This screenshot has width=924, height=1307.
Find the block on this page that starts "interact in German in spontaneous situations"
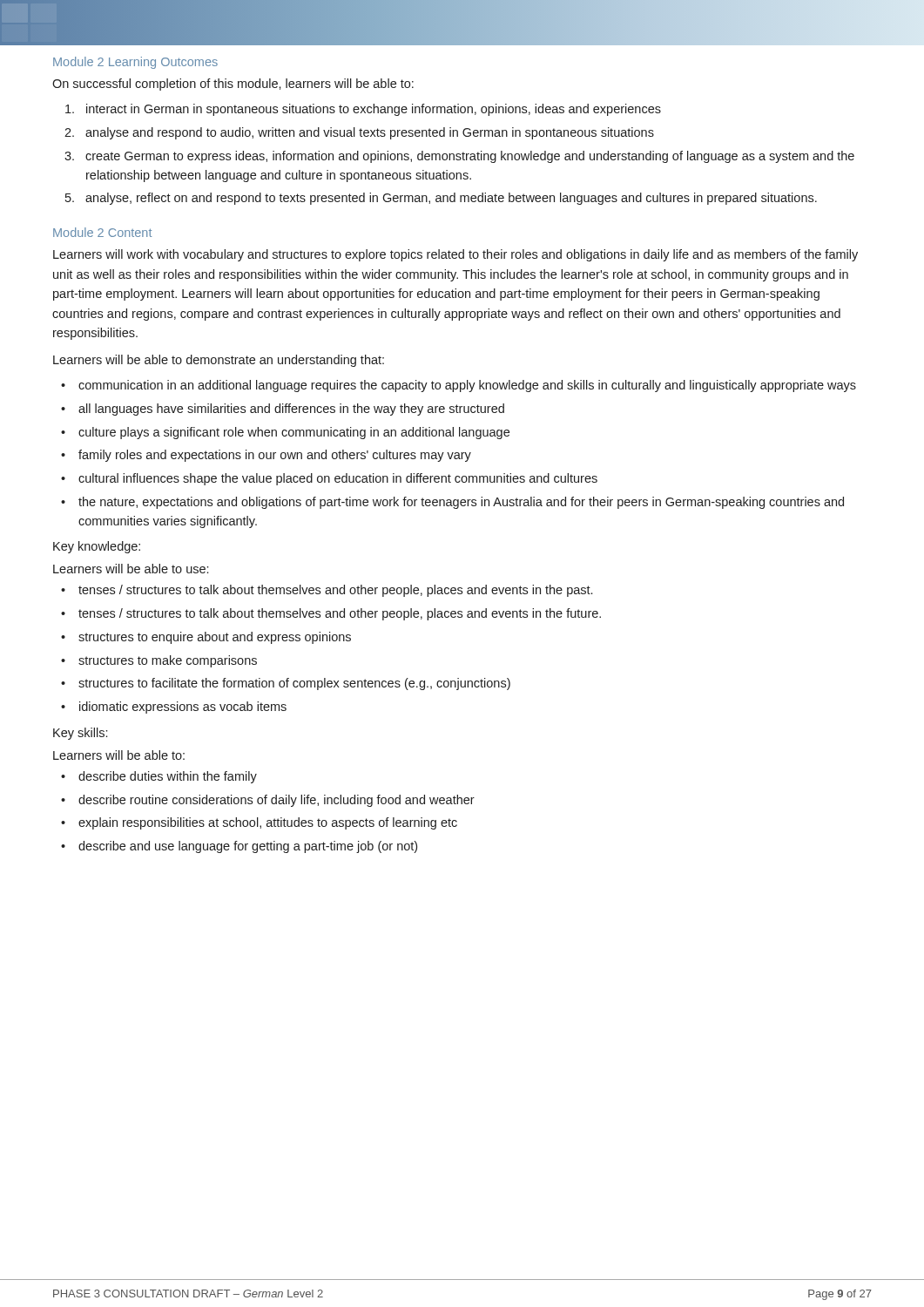coord(462,110)
